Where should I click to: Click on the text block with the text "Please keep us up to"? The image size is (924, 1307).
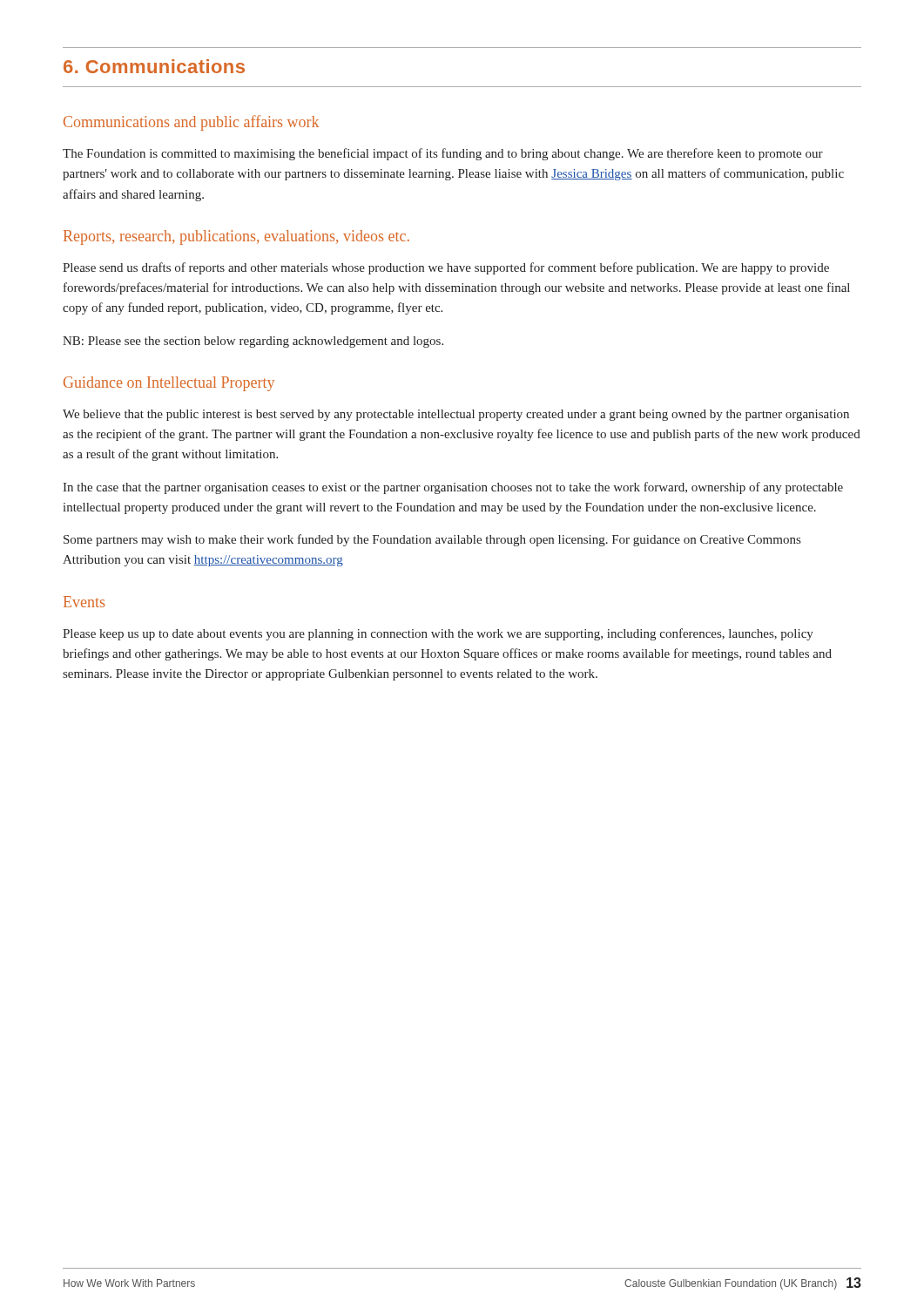coord(447,653)
